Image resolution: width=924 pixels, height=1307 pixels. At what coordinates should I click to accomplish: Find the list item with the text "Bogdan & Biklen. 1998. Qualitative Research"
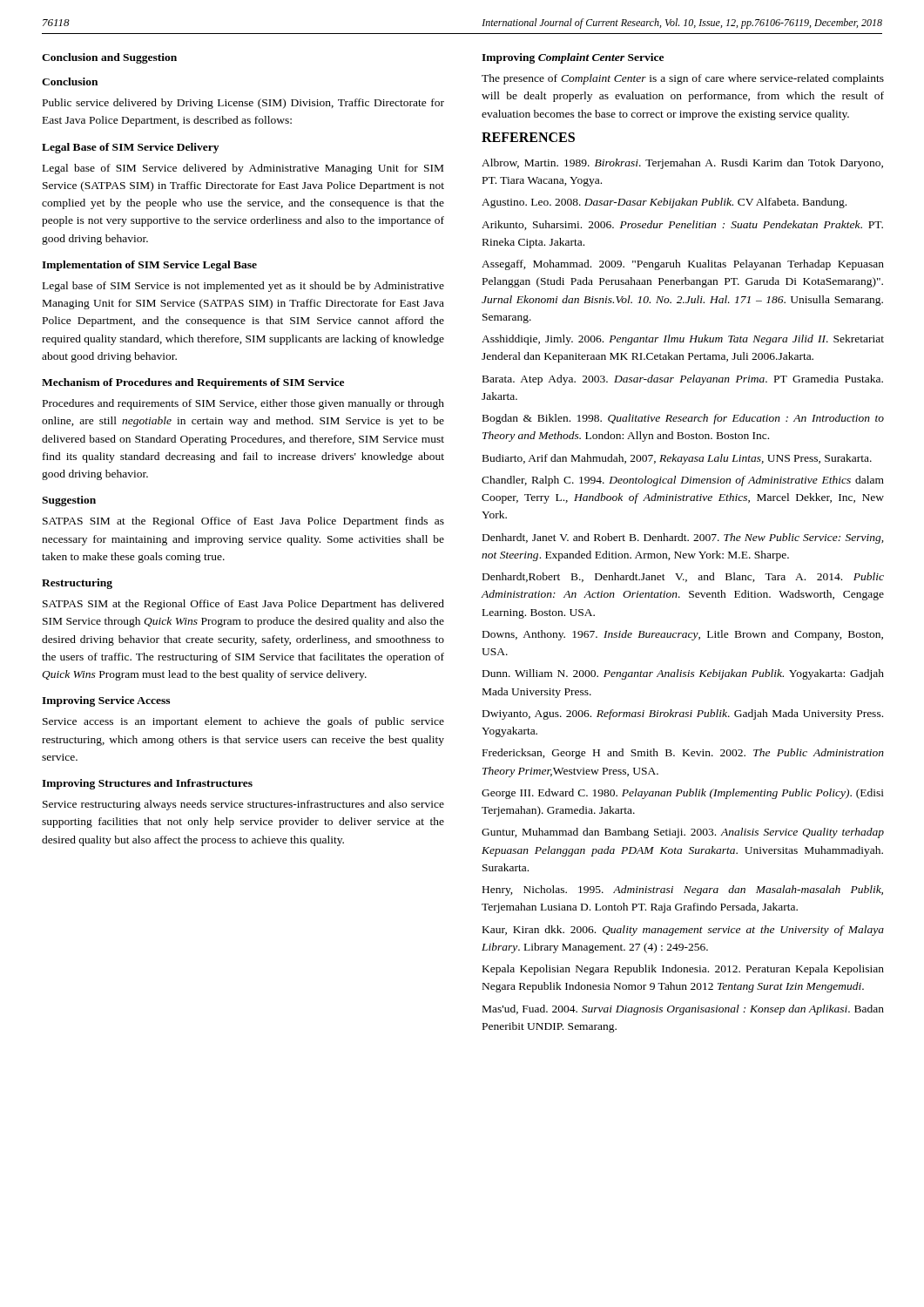pyautogui.click(x=683, y=427)
